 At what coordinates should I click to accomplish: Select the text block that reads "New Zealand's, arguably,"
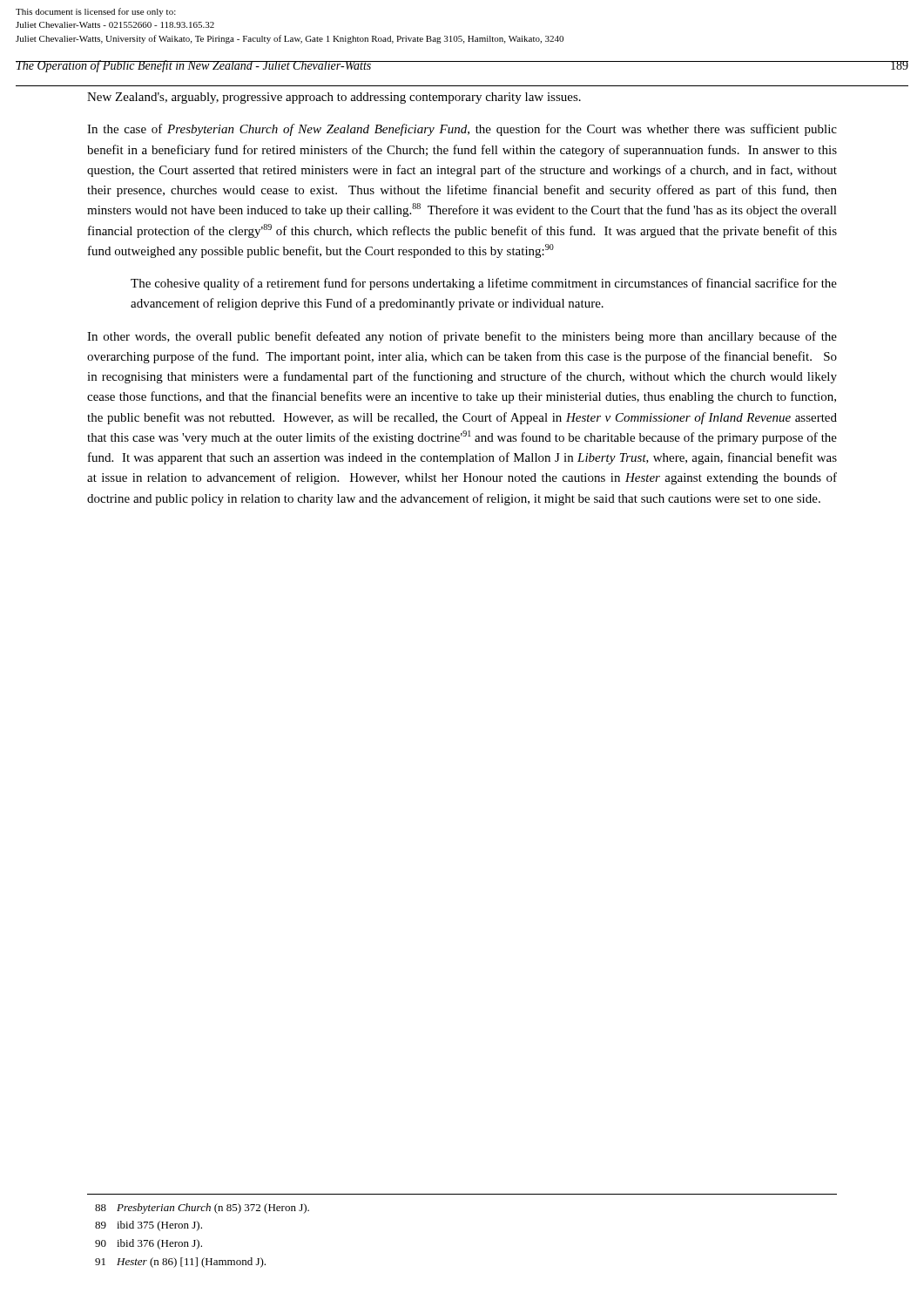click(334, 97)
